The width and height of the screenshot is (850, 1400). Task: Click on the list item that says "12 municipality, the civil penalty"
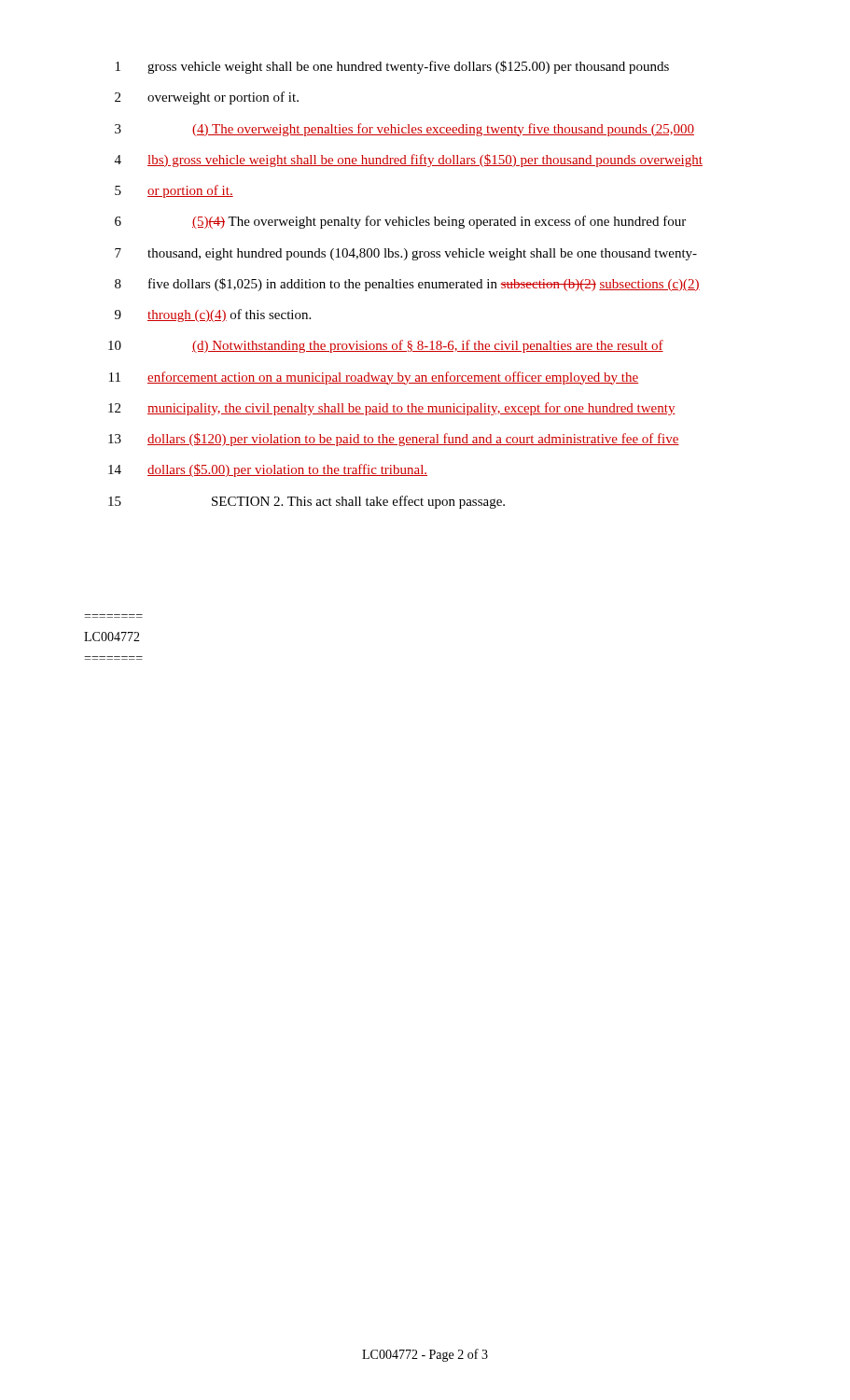tap(430, 408)
